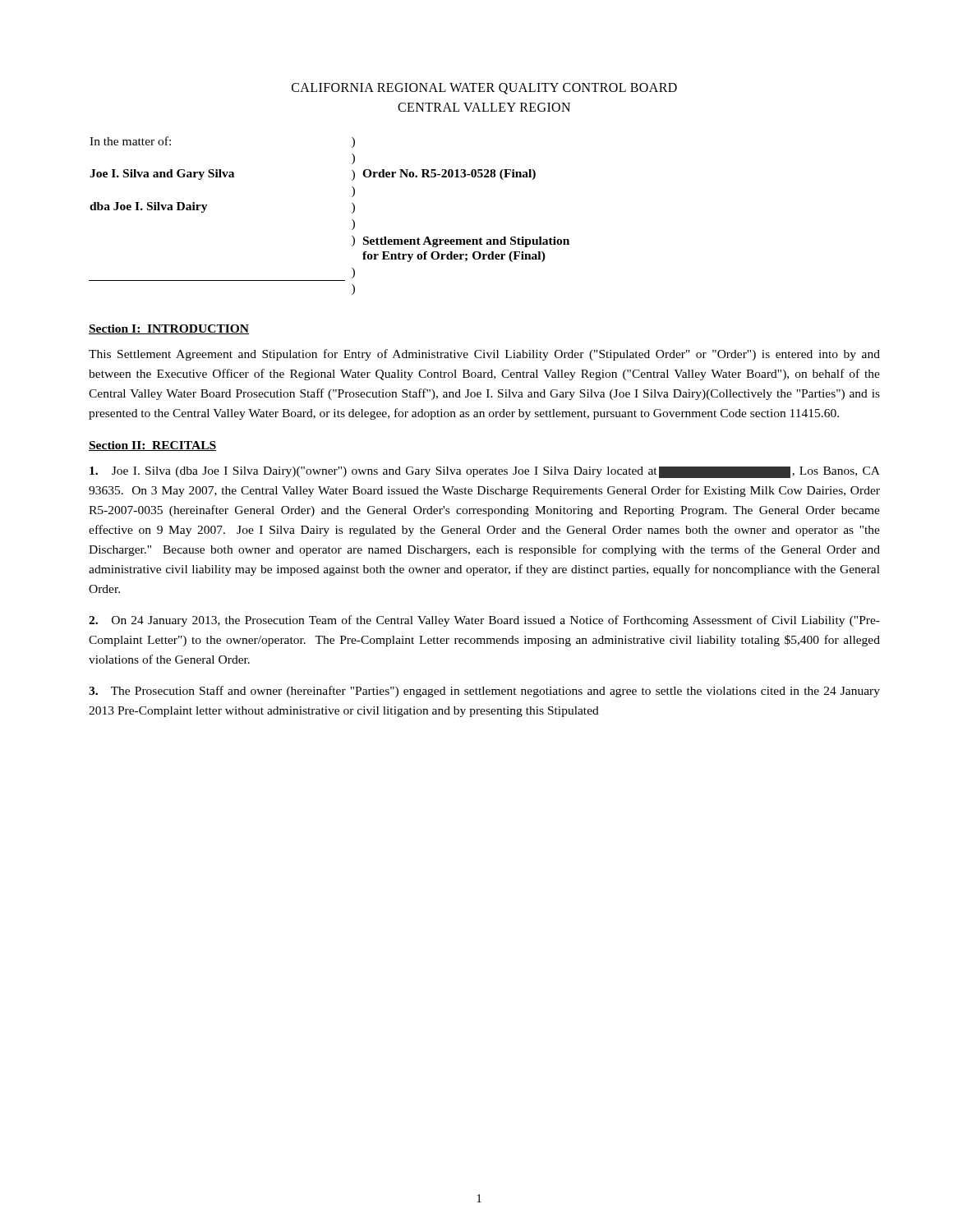958x1232 pixels.
Task: Where is the title that starts "CALIFORNIA REGIONAL WATER QUALITY"?
Action: 484,98
